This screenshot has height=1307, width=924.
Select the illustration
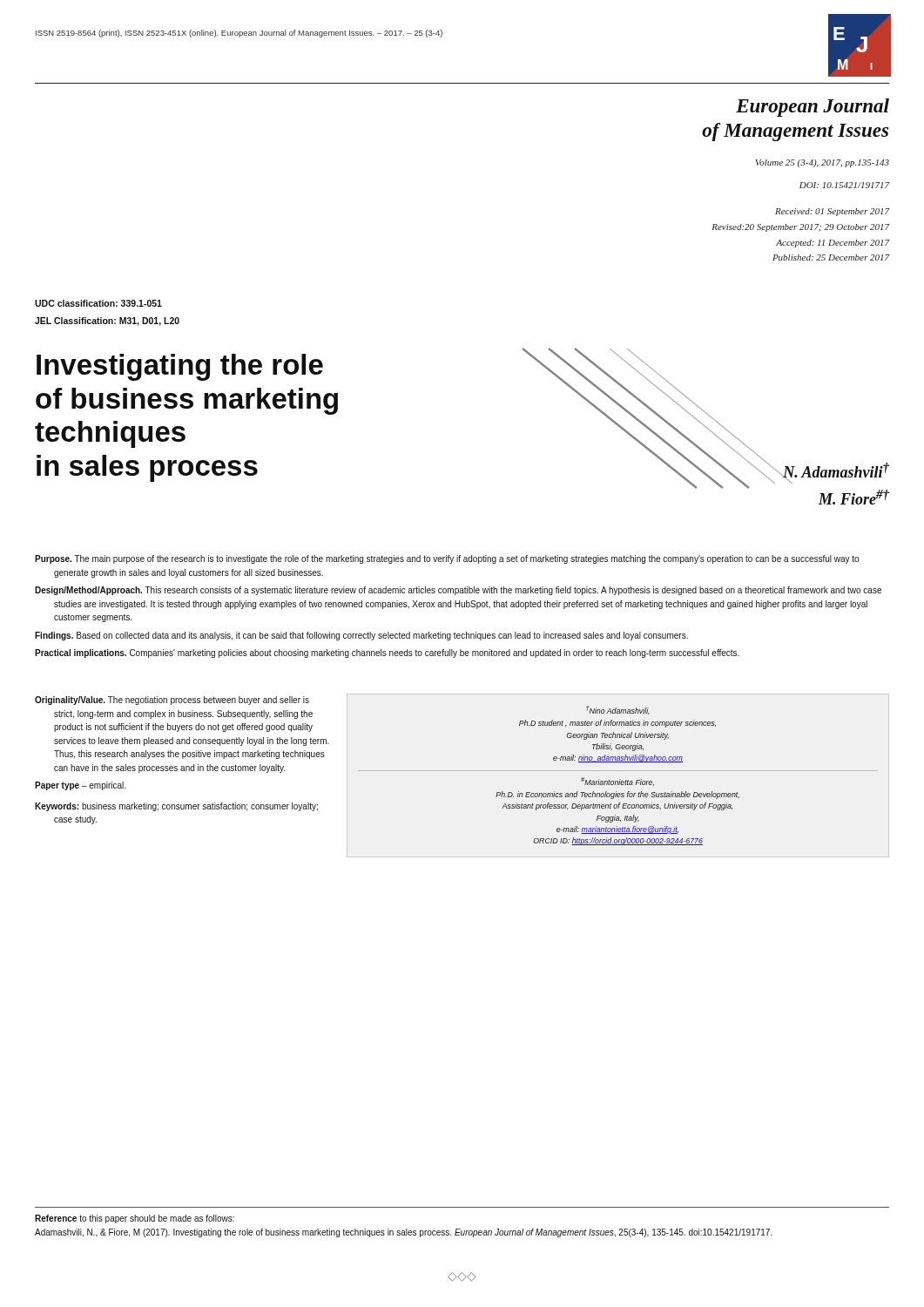tap(632, 420)
